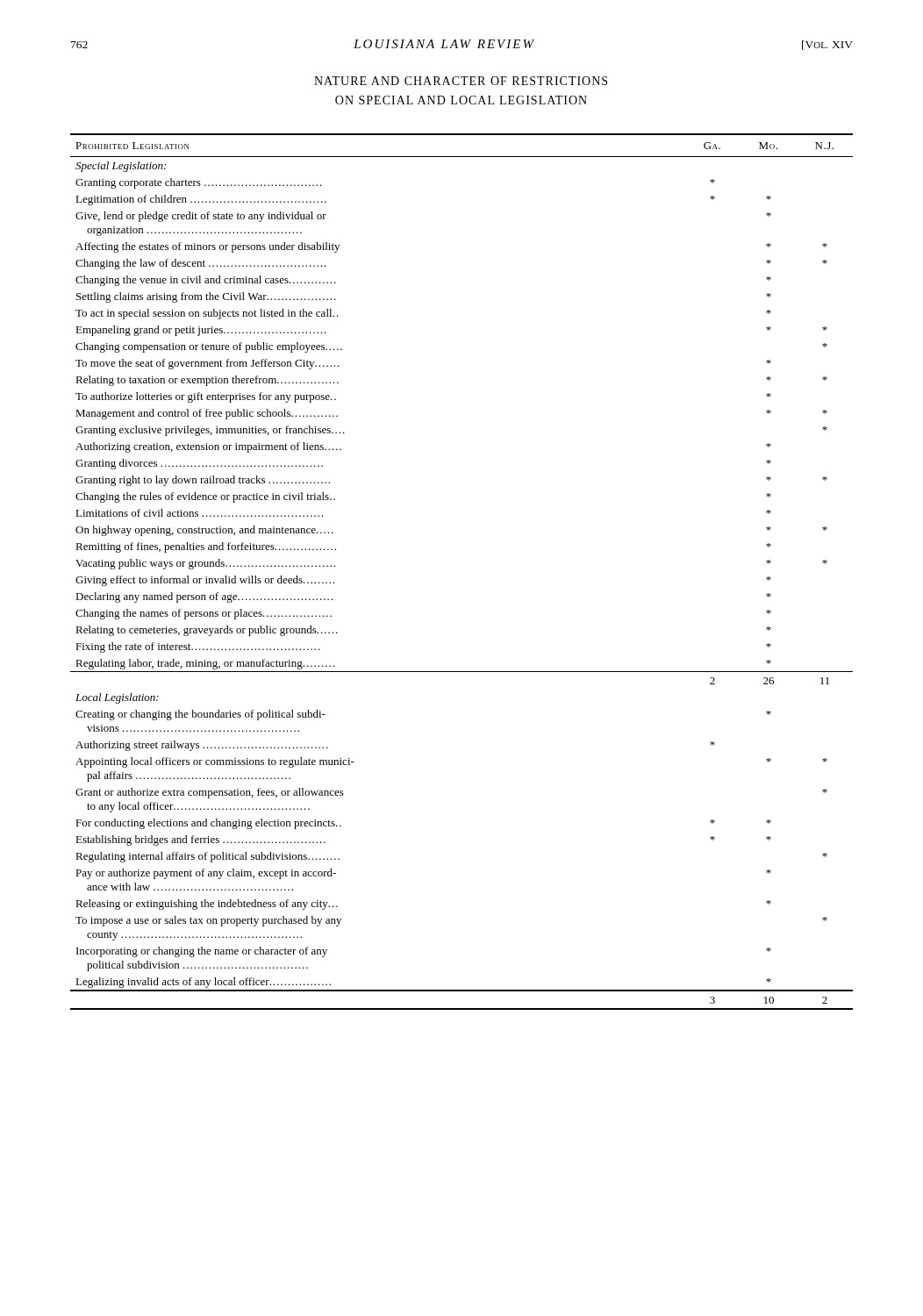This screenshot has height=1316, width=923.
Task: Select the element starting "Nature and Character of Restrictions on"
Action: click(x=462, y=91)
